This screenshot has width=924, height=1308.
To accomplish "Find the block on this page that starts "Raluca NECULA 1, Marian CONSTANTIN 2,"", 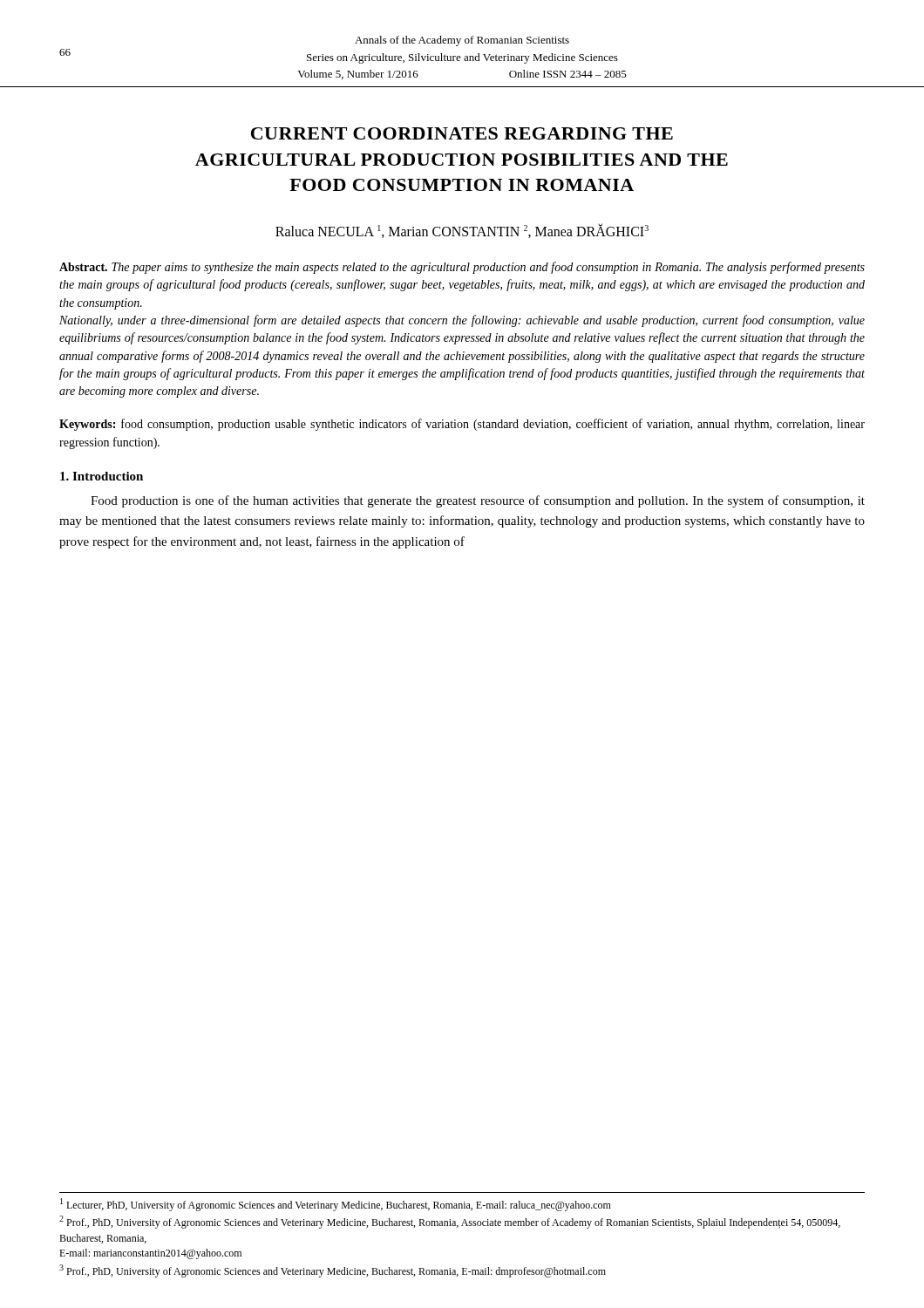I will [462, 232].
